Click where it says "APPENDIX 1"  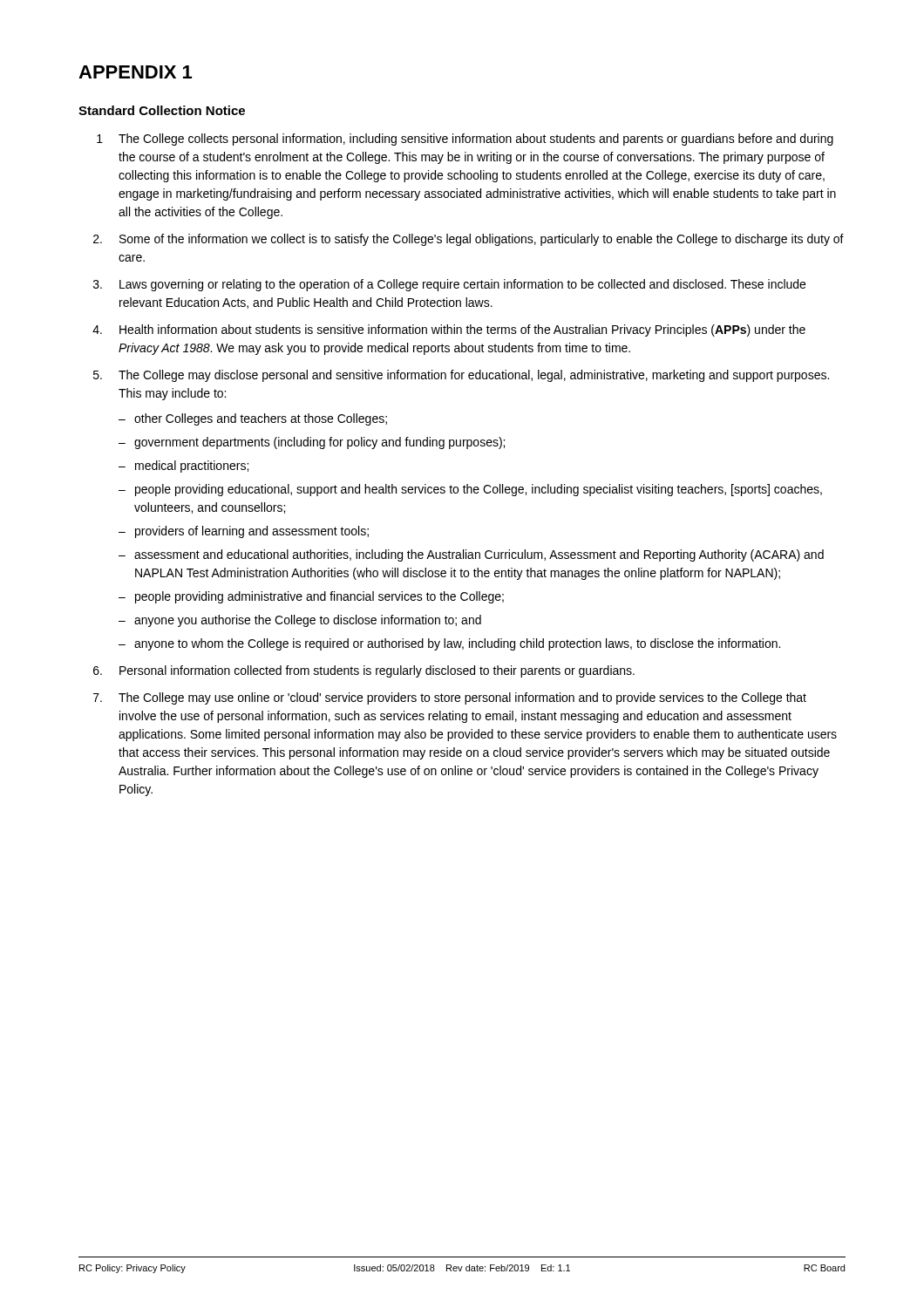tap(135, 72)
